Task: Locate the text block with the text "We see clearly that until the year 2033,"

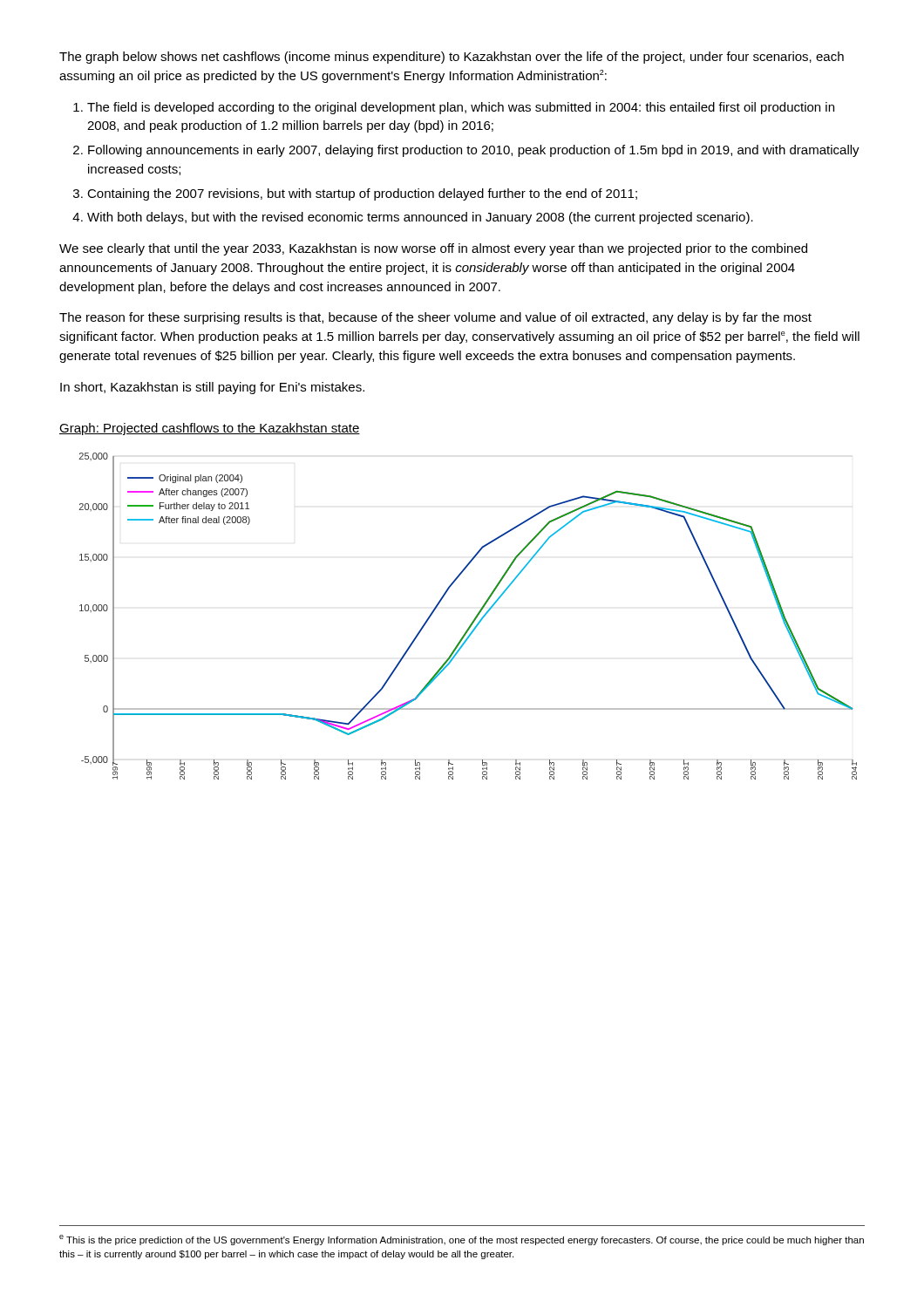Action: [434, 267]
